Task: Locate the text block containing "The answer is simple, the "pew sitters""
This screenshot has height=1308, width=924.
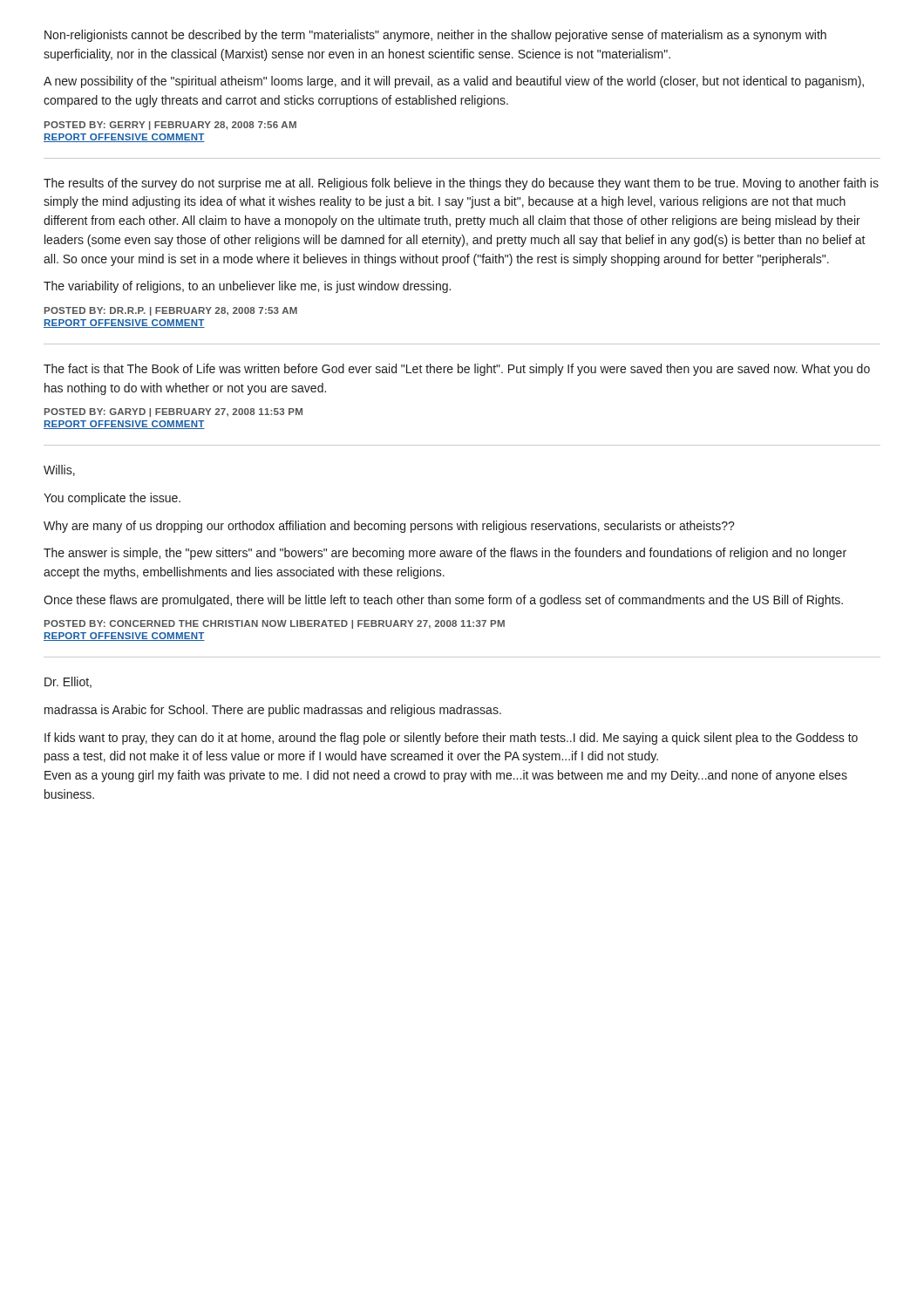Action: (x=445, y=563)
